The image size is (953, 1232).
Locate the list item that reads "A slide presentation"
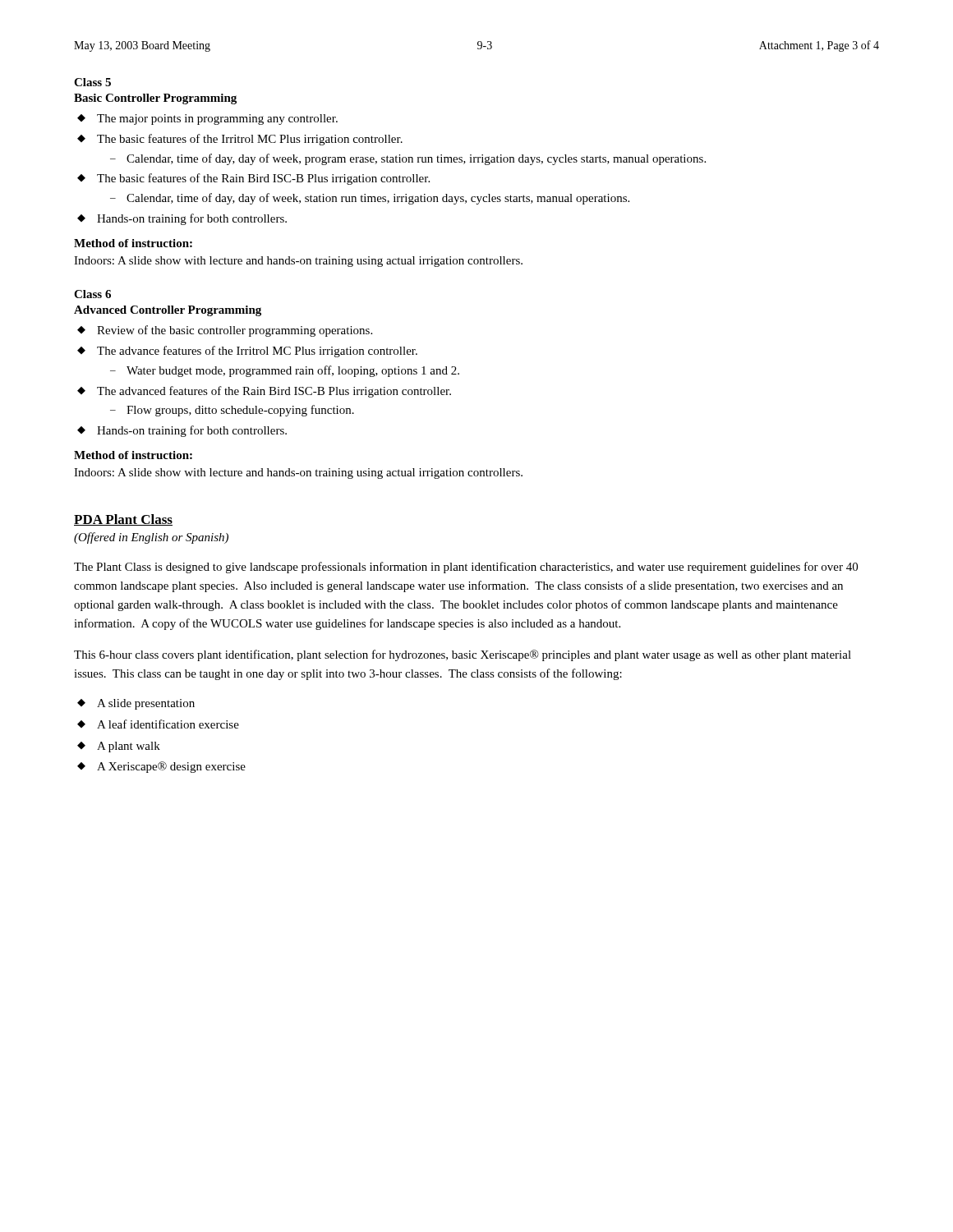tap(146, 703)
